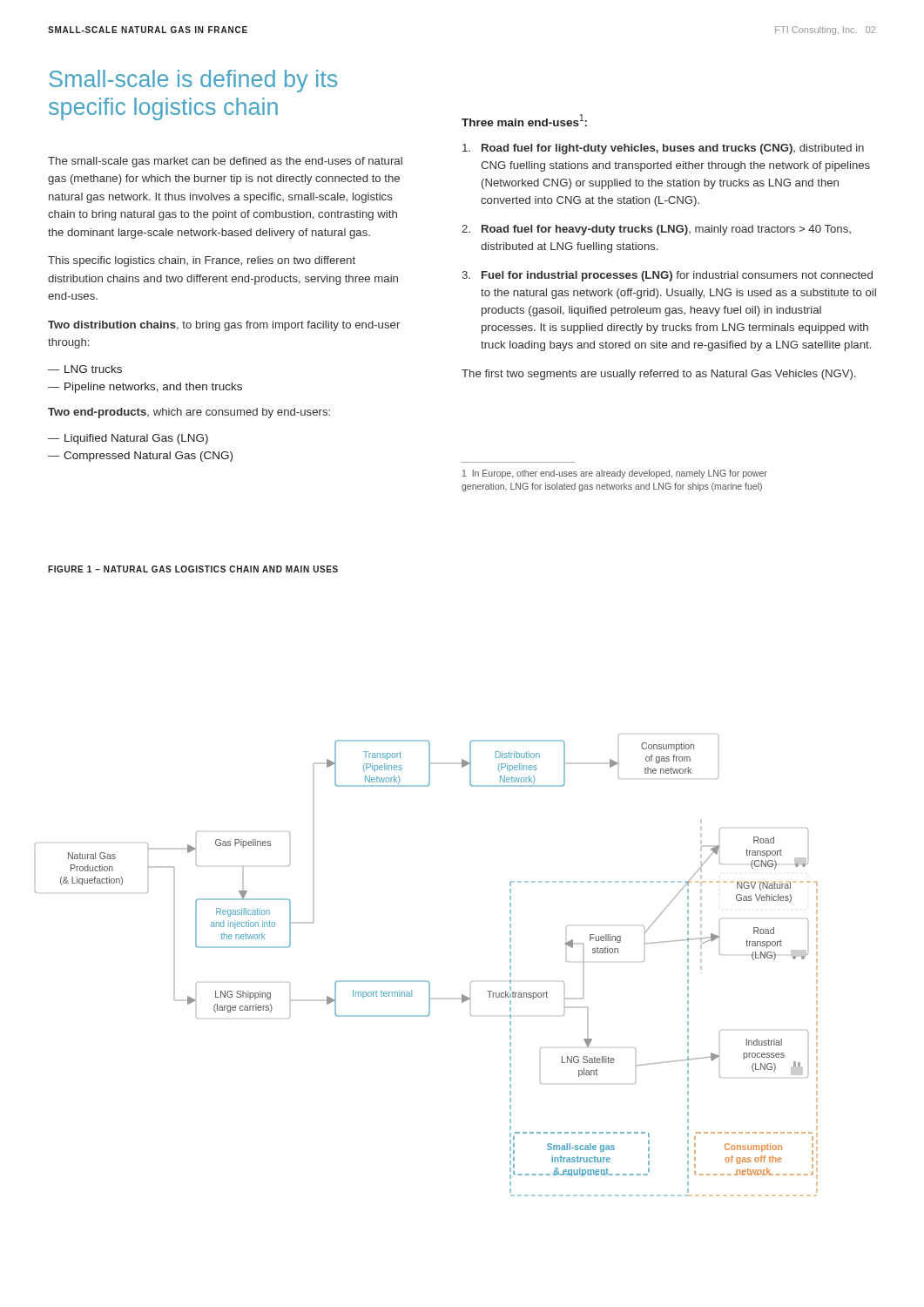Image resolution: width=924 pixels, height=1307 pixels.
Task: Click on the list item containing "—Compressed Natural Gas (CNG)"
Action: pos(141,455)
